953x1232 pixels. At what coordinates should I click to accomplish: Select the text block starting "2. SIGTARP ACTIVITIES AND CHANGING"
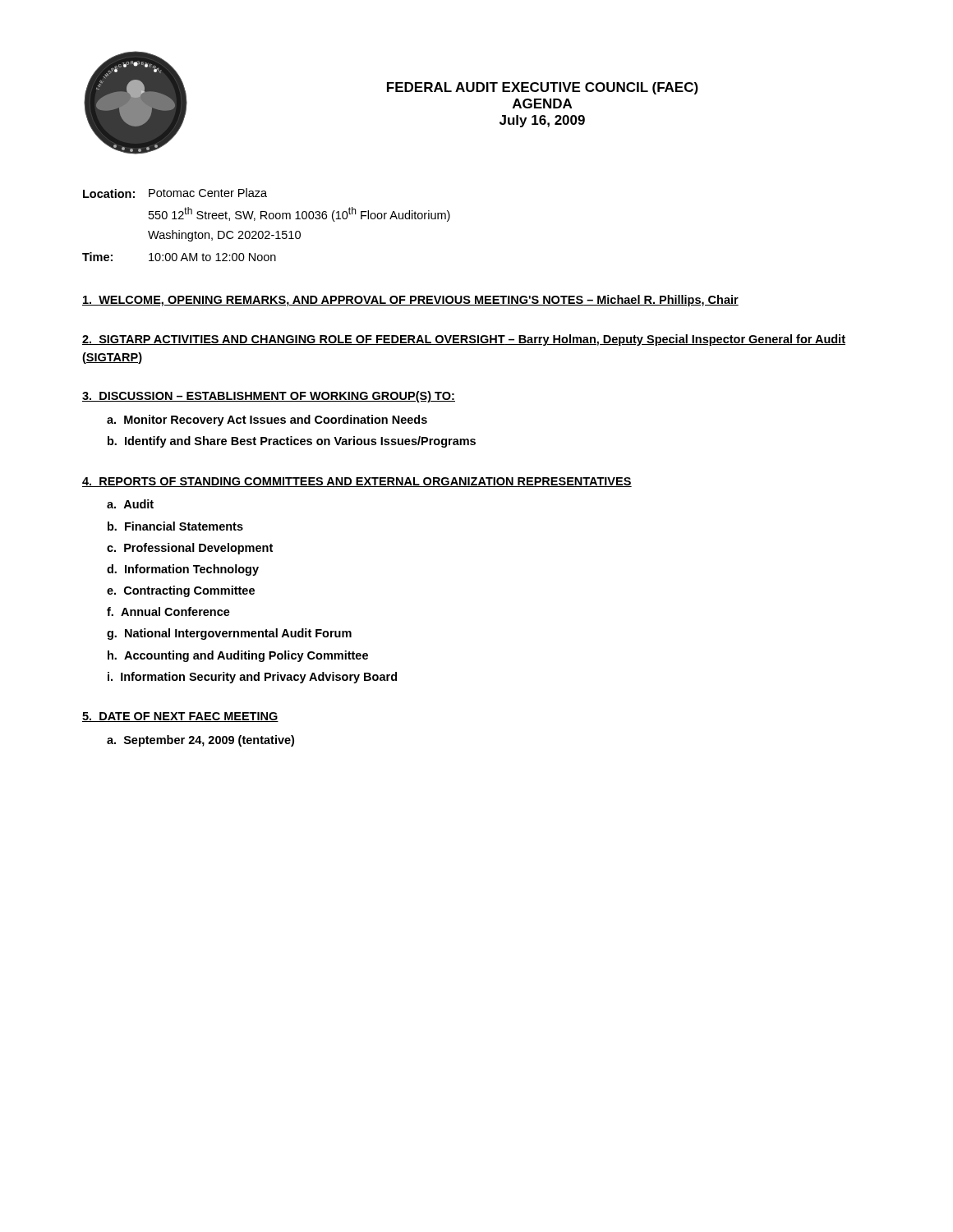pos(476,349)
